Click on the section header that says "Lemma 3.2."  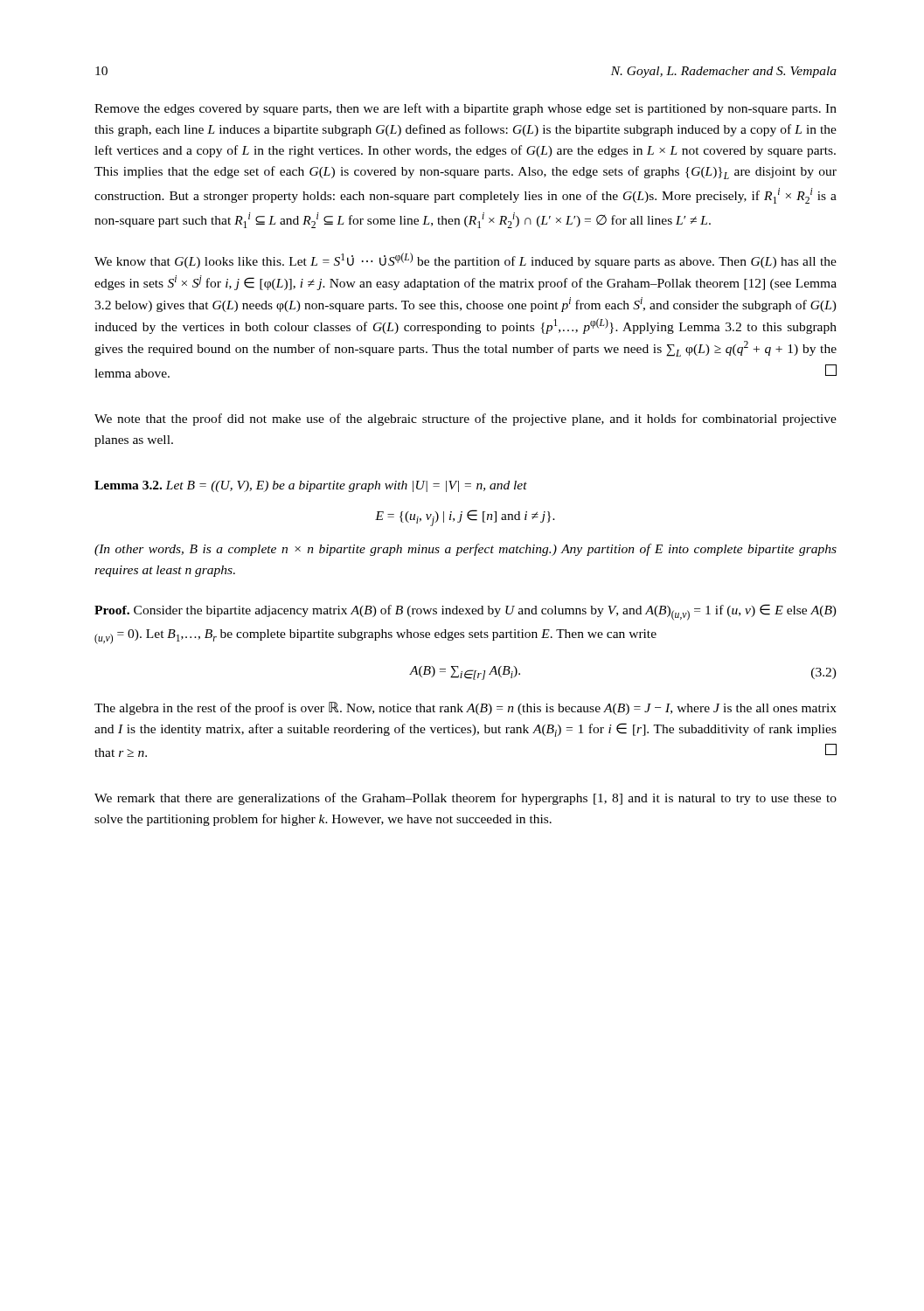128,484
